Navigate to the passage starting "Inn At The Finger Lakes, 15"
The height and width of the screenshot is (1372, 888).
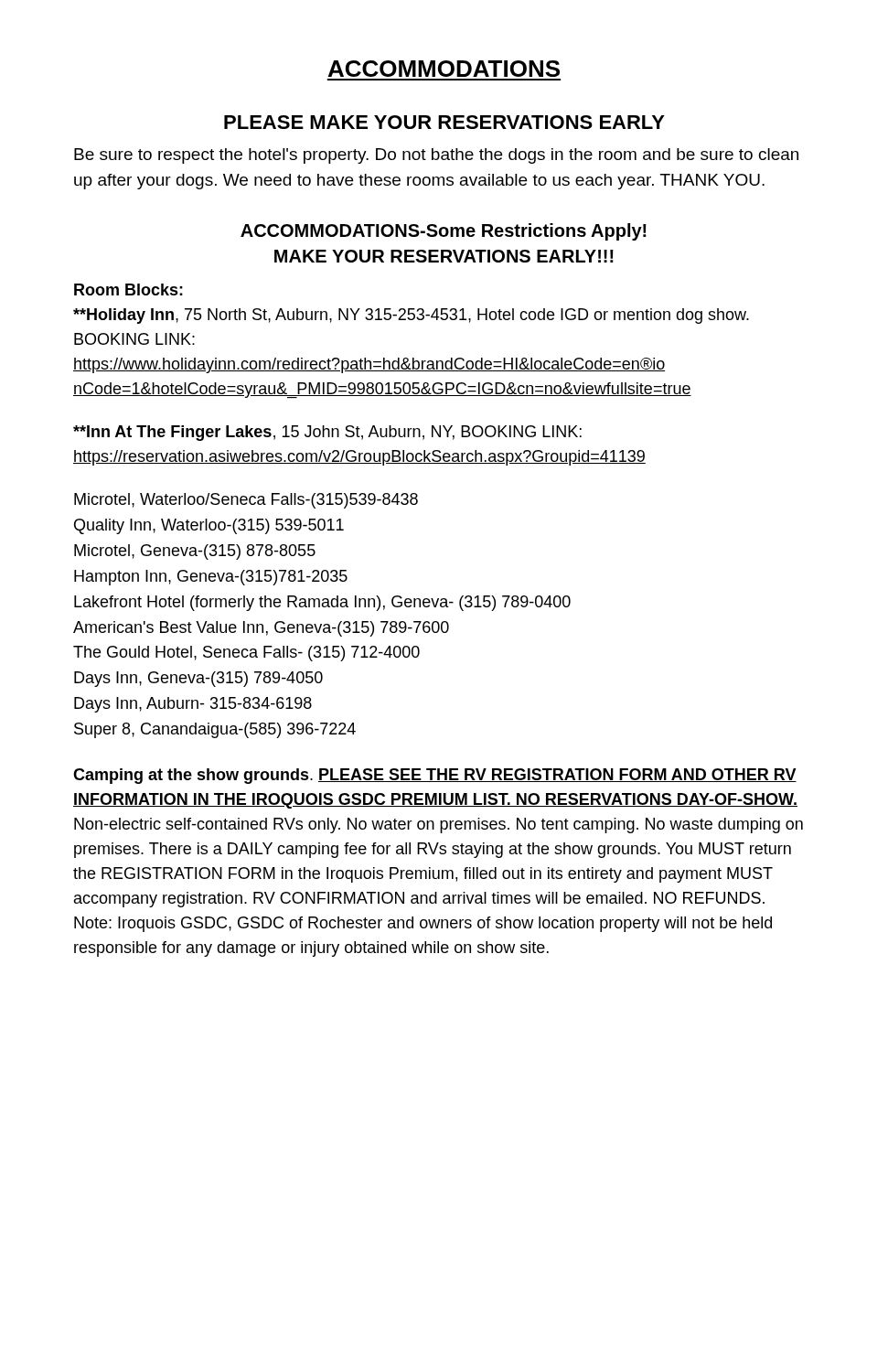click(x=359, y=444)
